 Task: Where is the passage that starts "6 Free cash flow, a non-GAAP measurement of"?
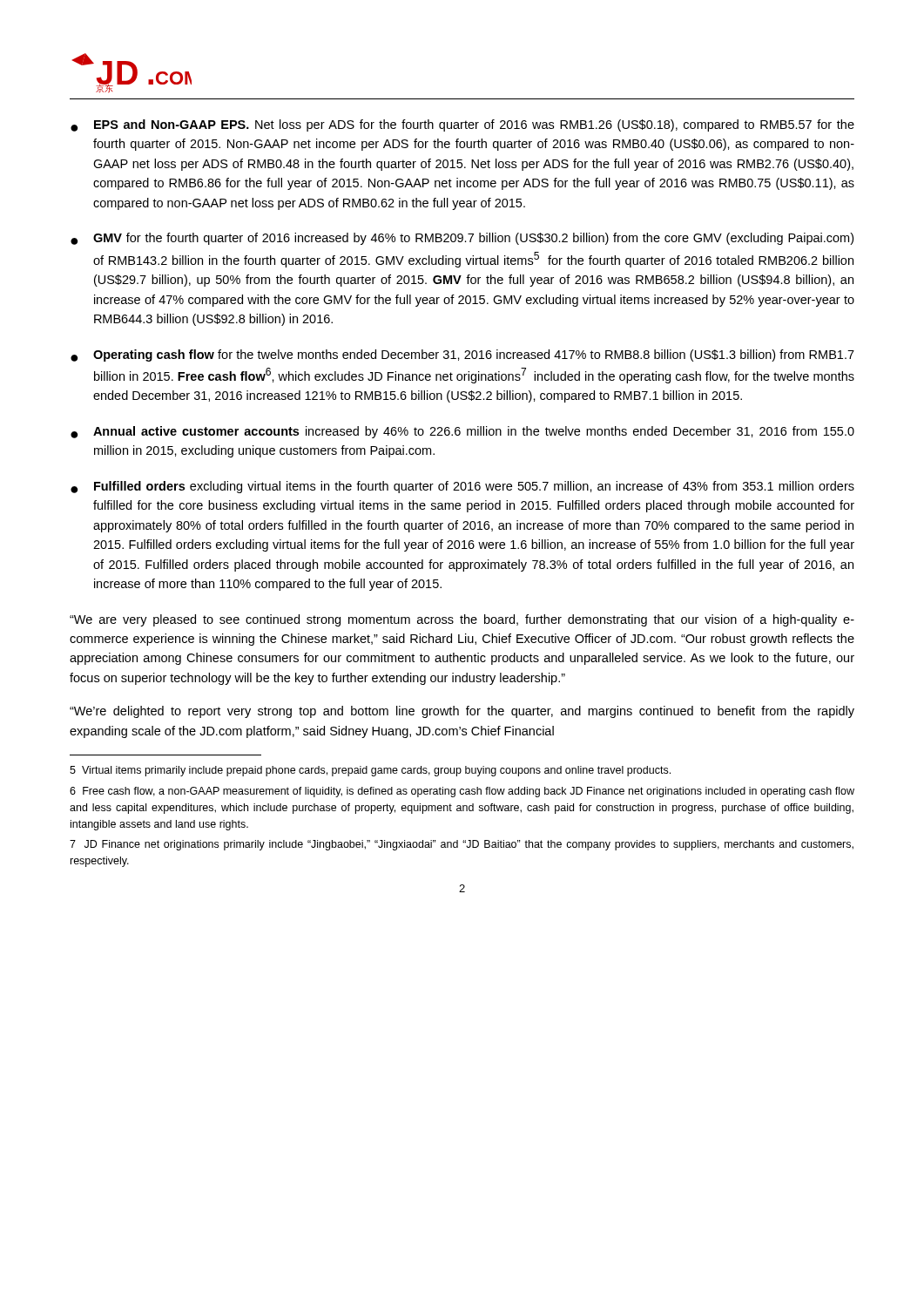tap(462, 808)
